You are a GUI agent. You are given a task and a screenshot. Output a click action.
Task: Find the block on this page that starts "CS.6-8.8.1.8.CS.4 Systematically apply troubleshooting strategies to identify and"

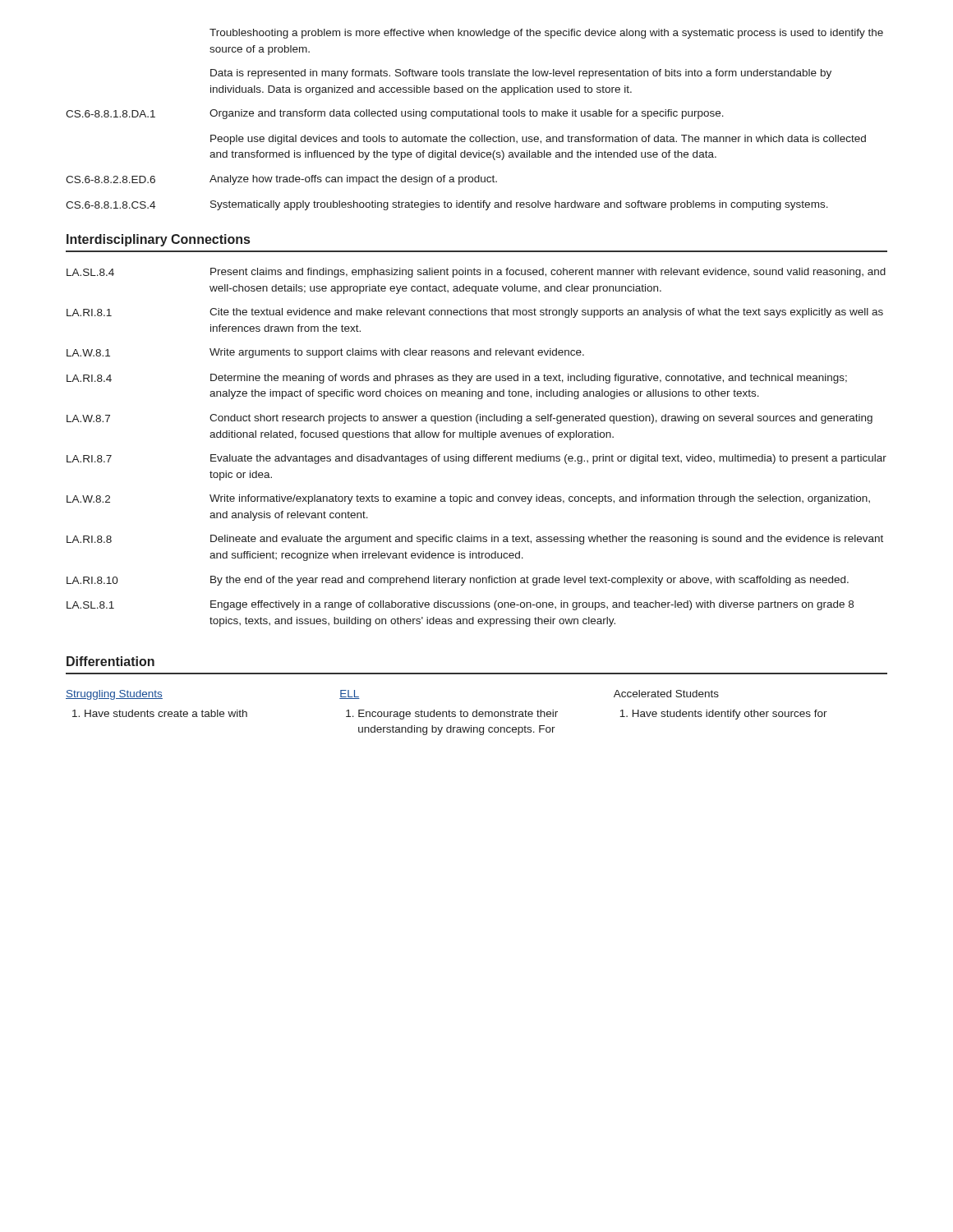tap(476, 204)
